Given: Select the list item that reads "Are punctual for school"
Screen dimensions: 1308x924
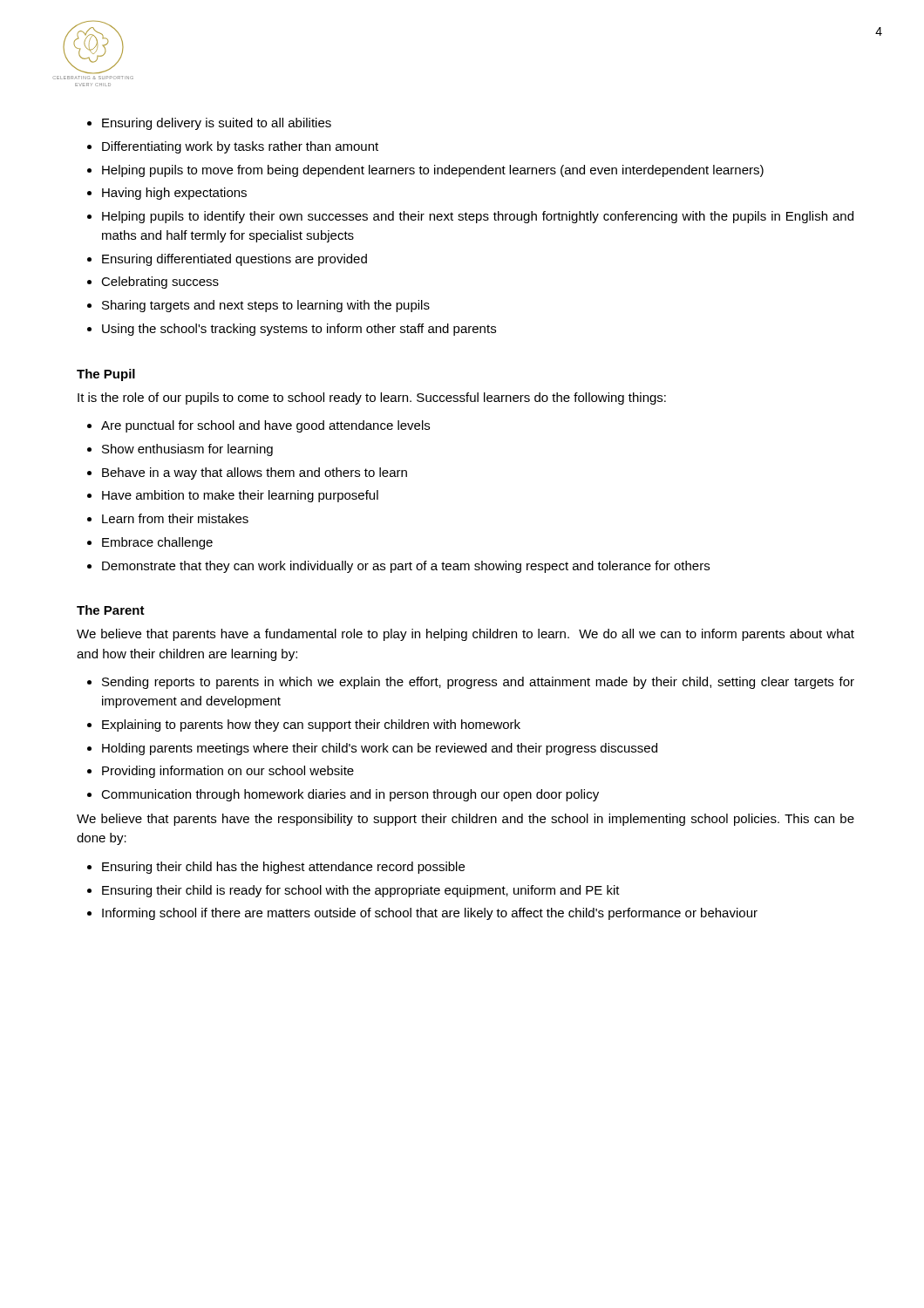Looking at the screenshot, I should pyautogui.click(x=266, y=425).
